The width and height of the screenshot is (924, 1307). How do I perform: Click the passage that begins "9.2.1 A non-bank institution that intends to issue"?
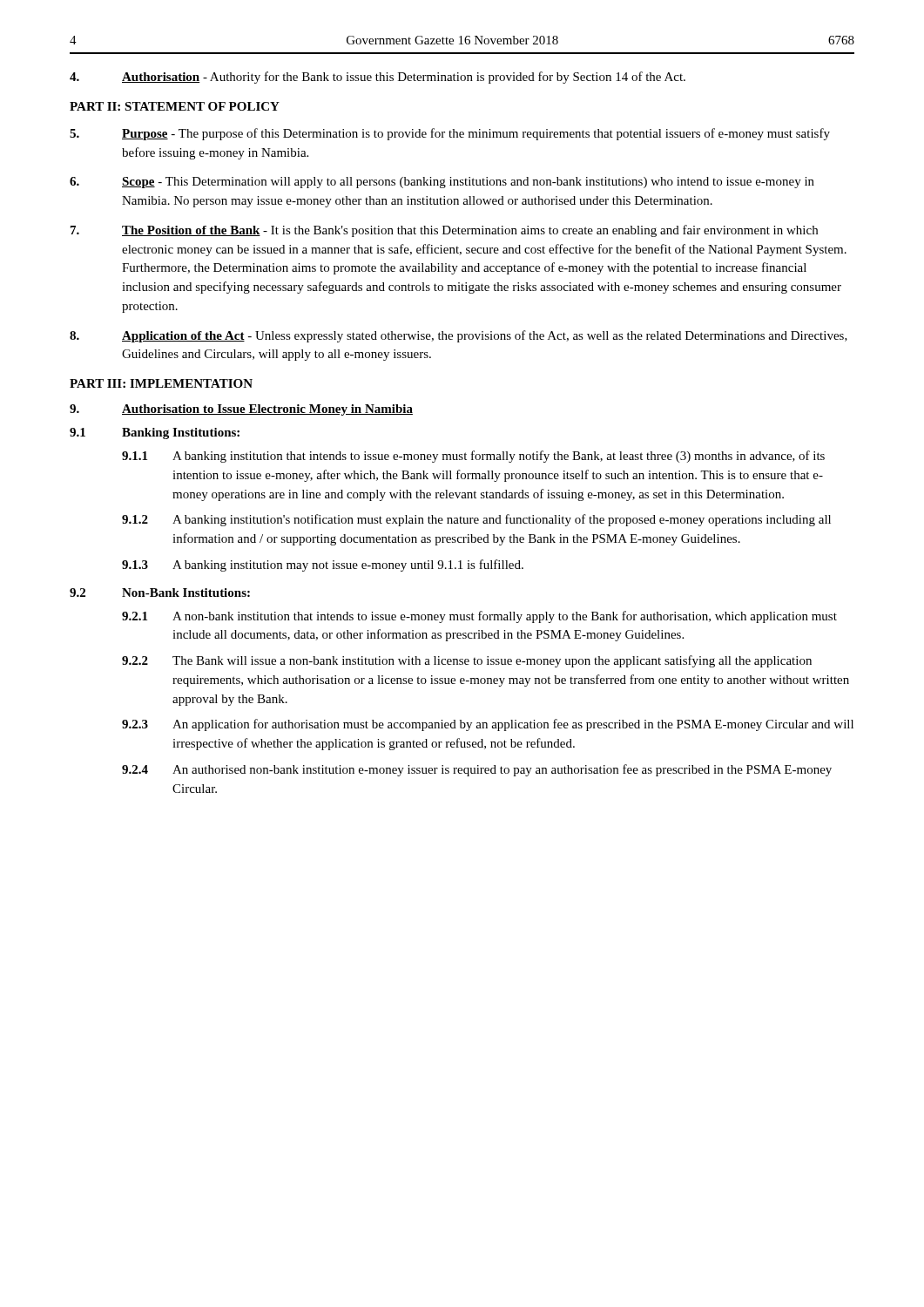[488, 626]
